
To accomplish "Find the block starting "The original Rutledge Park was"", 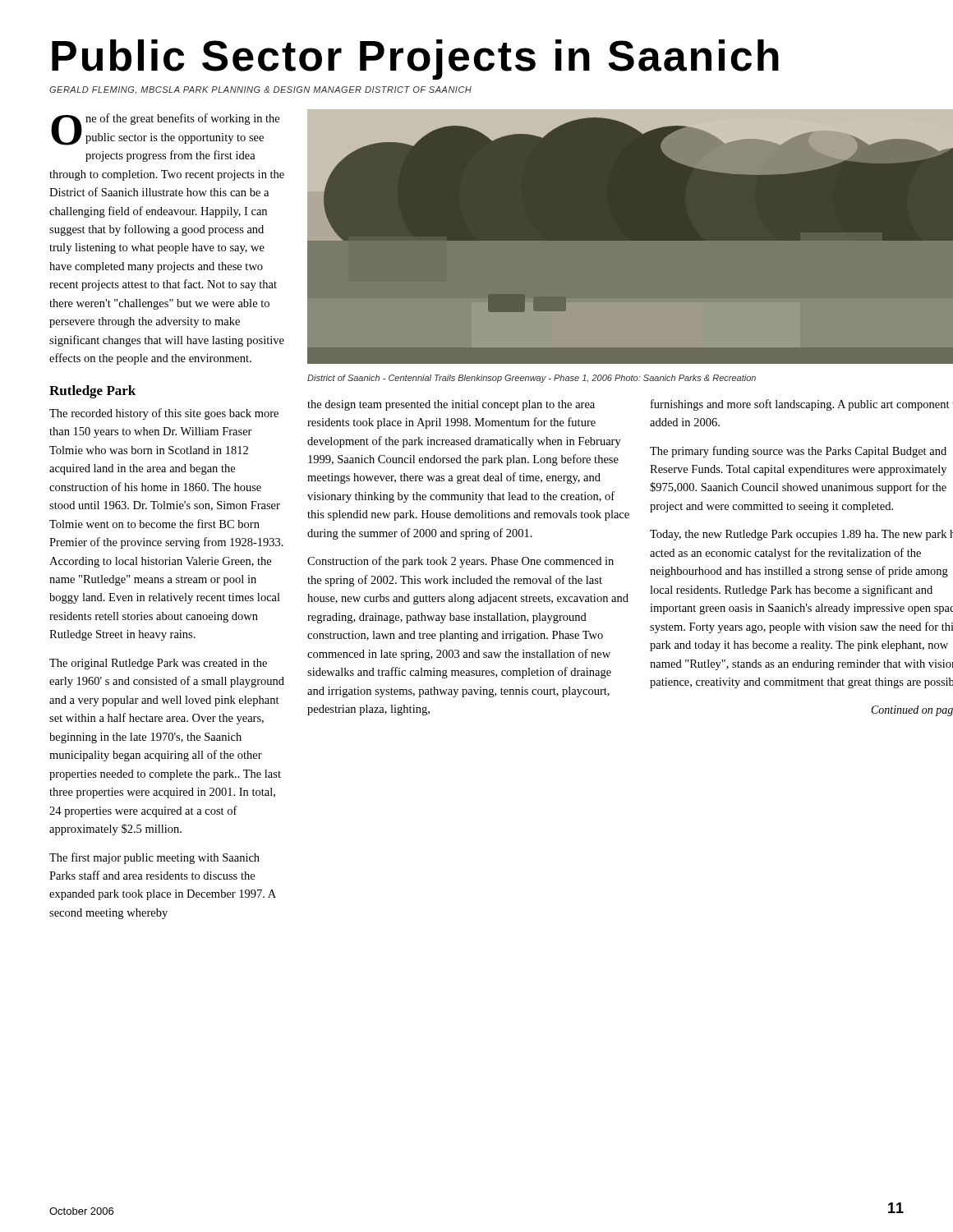I will pos(167,746).
